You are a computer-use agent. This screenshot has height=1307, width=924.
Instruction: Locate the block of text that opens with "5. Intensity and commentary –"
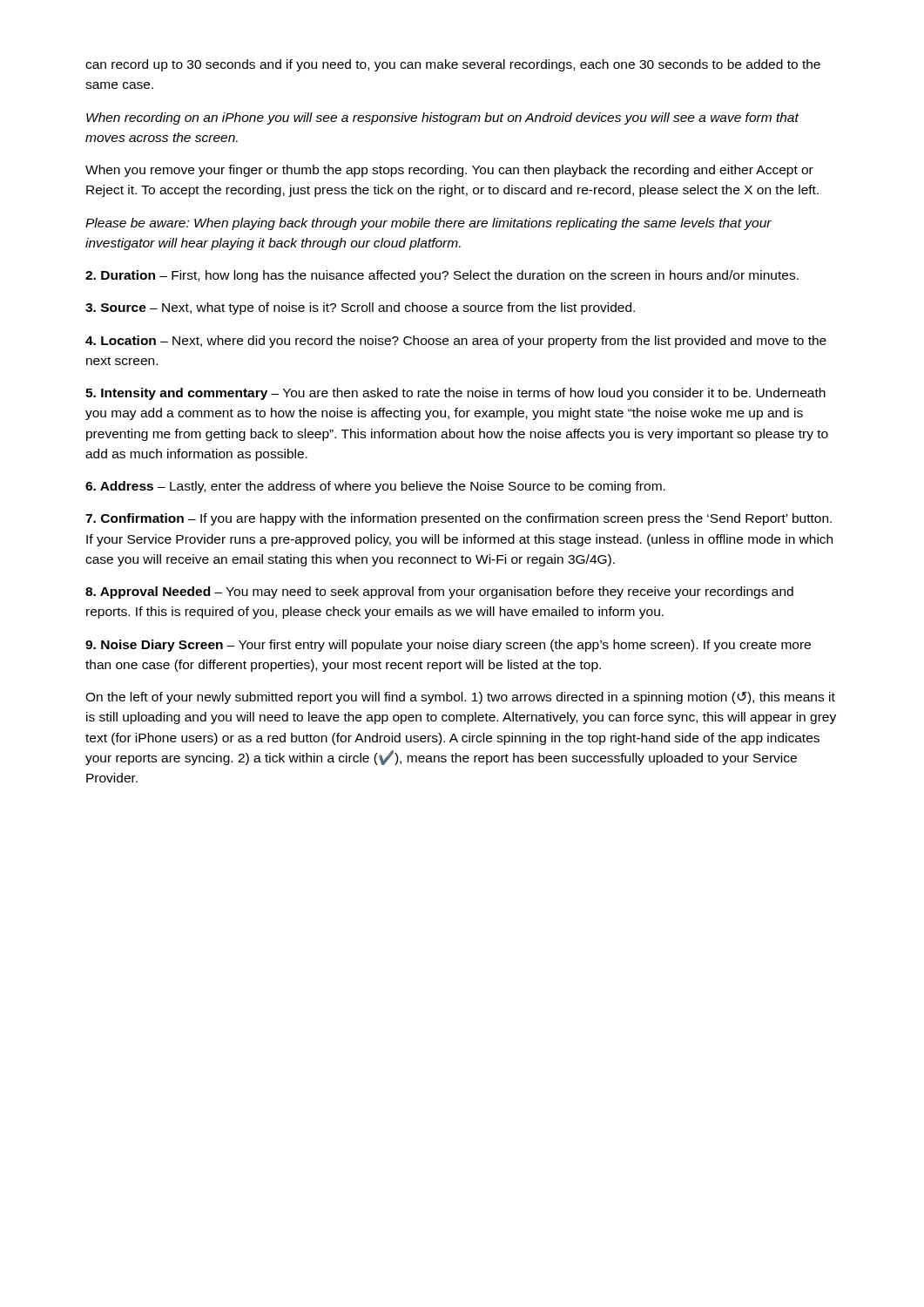[457, 423]
